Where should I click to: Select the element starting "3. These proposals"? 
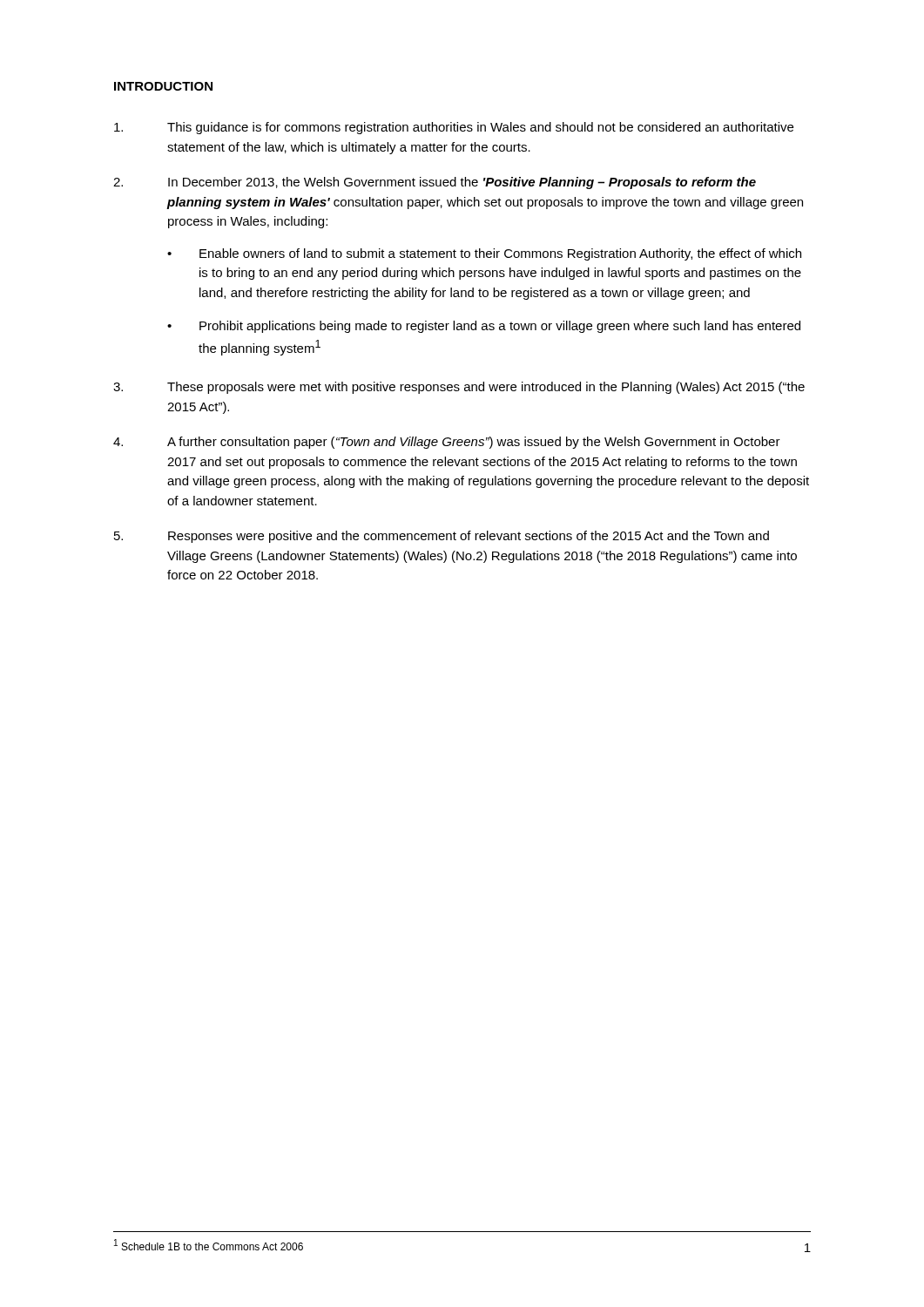[462, 397]
